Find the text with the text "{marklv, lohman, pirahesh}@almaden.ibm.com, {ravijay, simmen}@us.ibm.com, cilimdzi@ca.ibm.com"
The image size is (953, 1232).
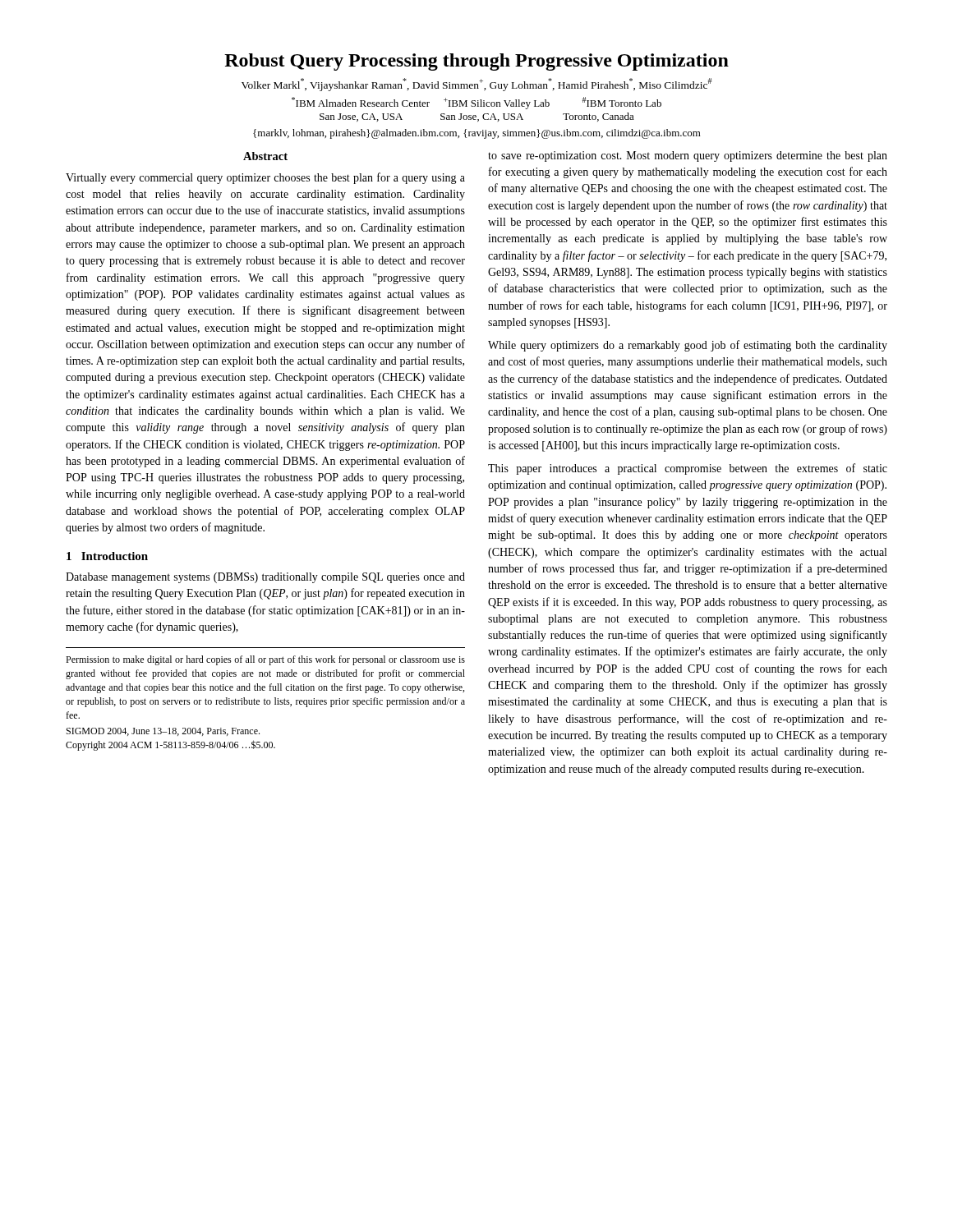[x=476, y=133]
